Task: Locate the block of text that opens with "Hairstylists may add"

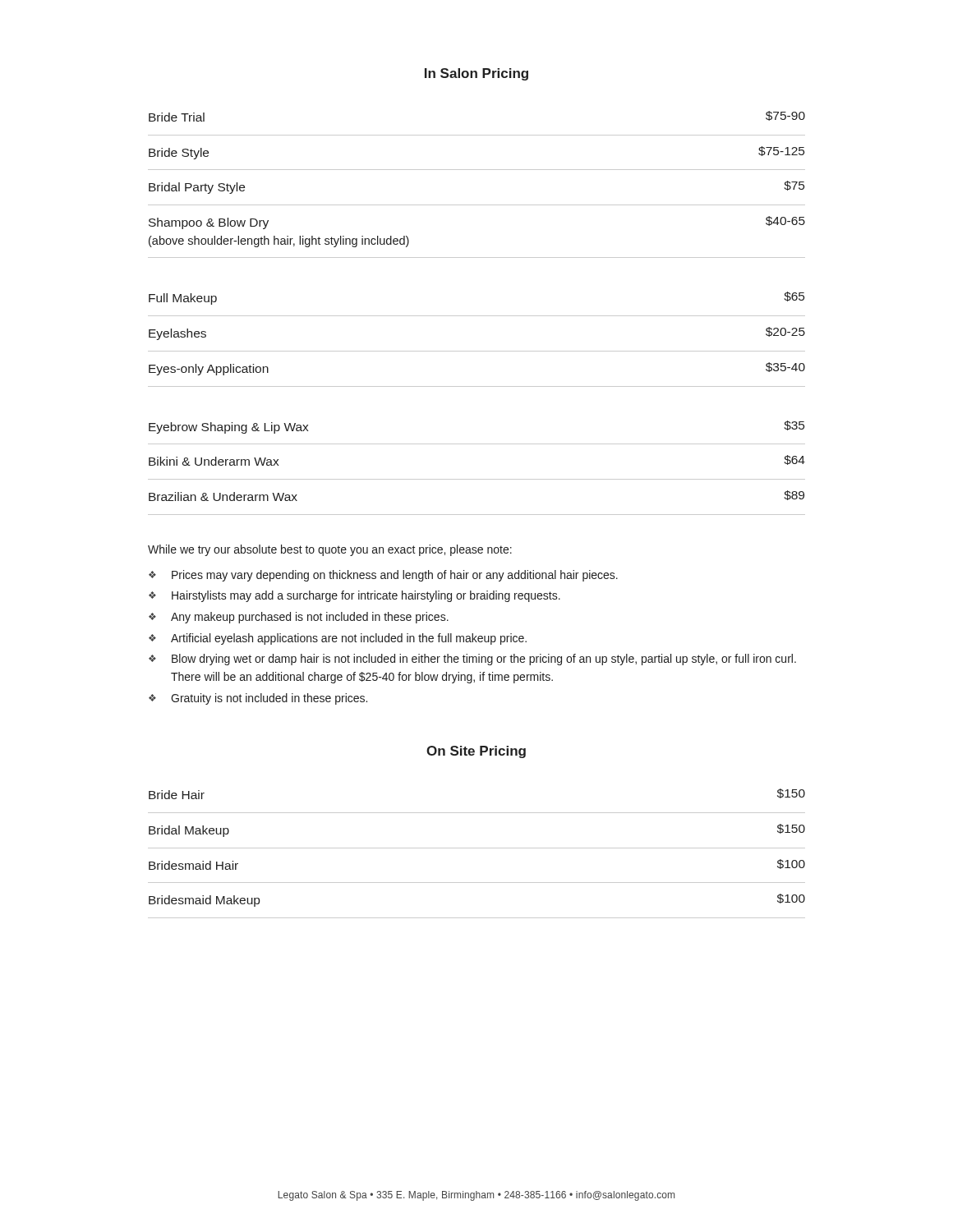Action: (366, 596)
